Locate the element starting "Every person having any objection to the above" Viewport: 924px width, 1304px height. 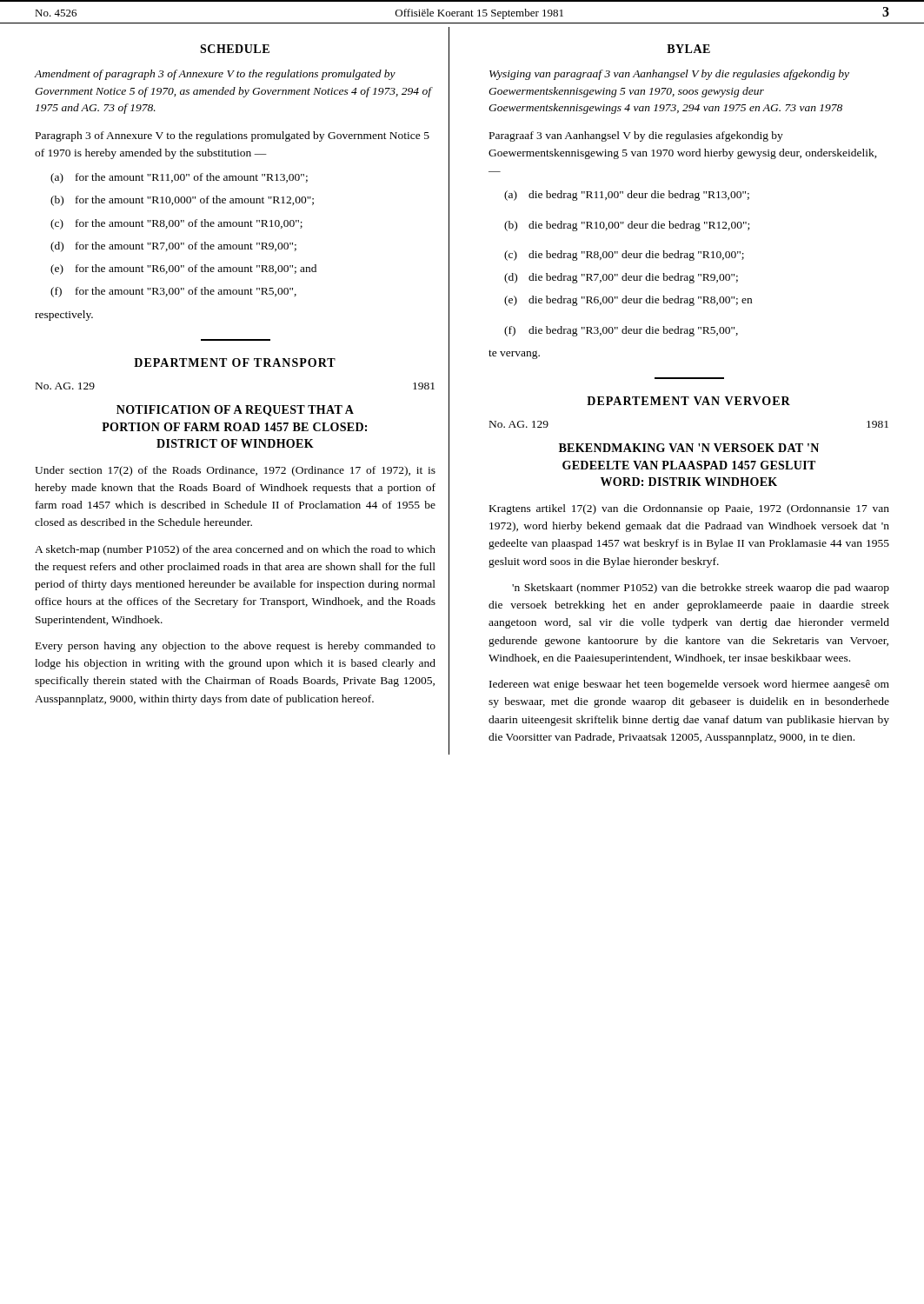tap(235, 672)
